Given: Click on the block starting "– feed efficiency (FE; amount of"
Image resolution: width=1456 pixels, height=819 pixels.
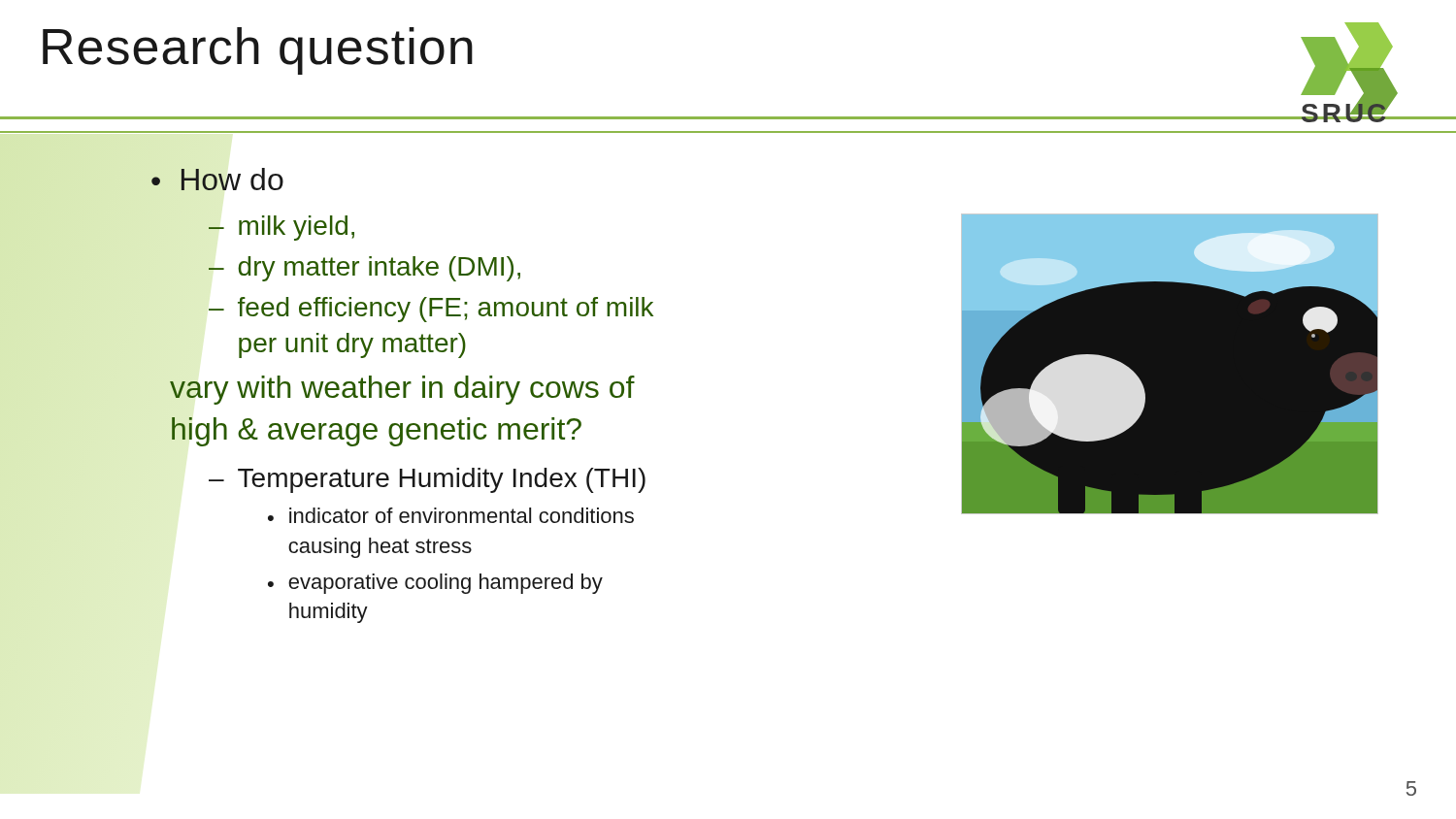Looking at the screenshot, I should pyautogui.click(x=431, y=326).
